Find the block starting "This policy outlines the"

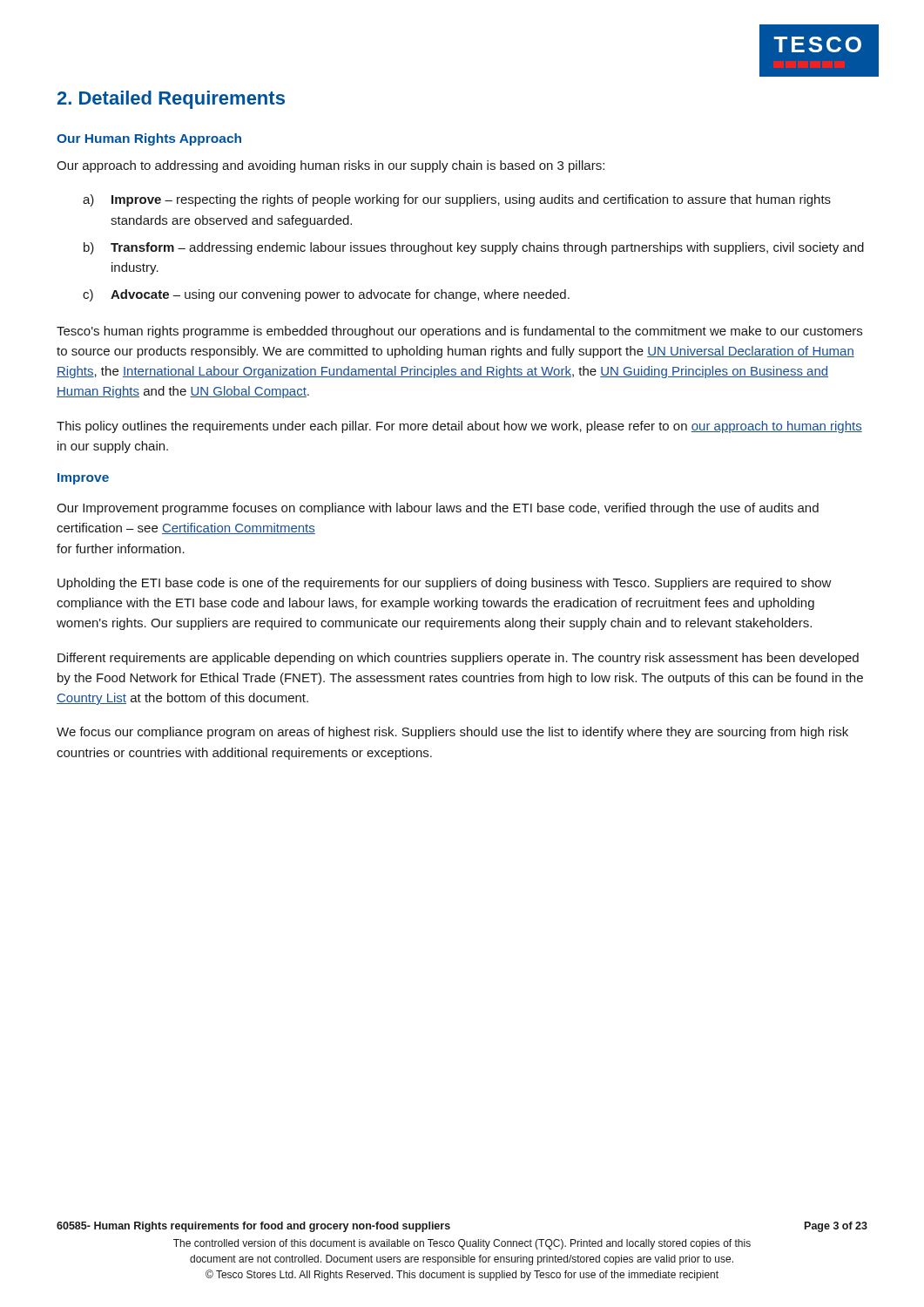[459, 435]
